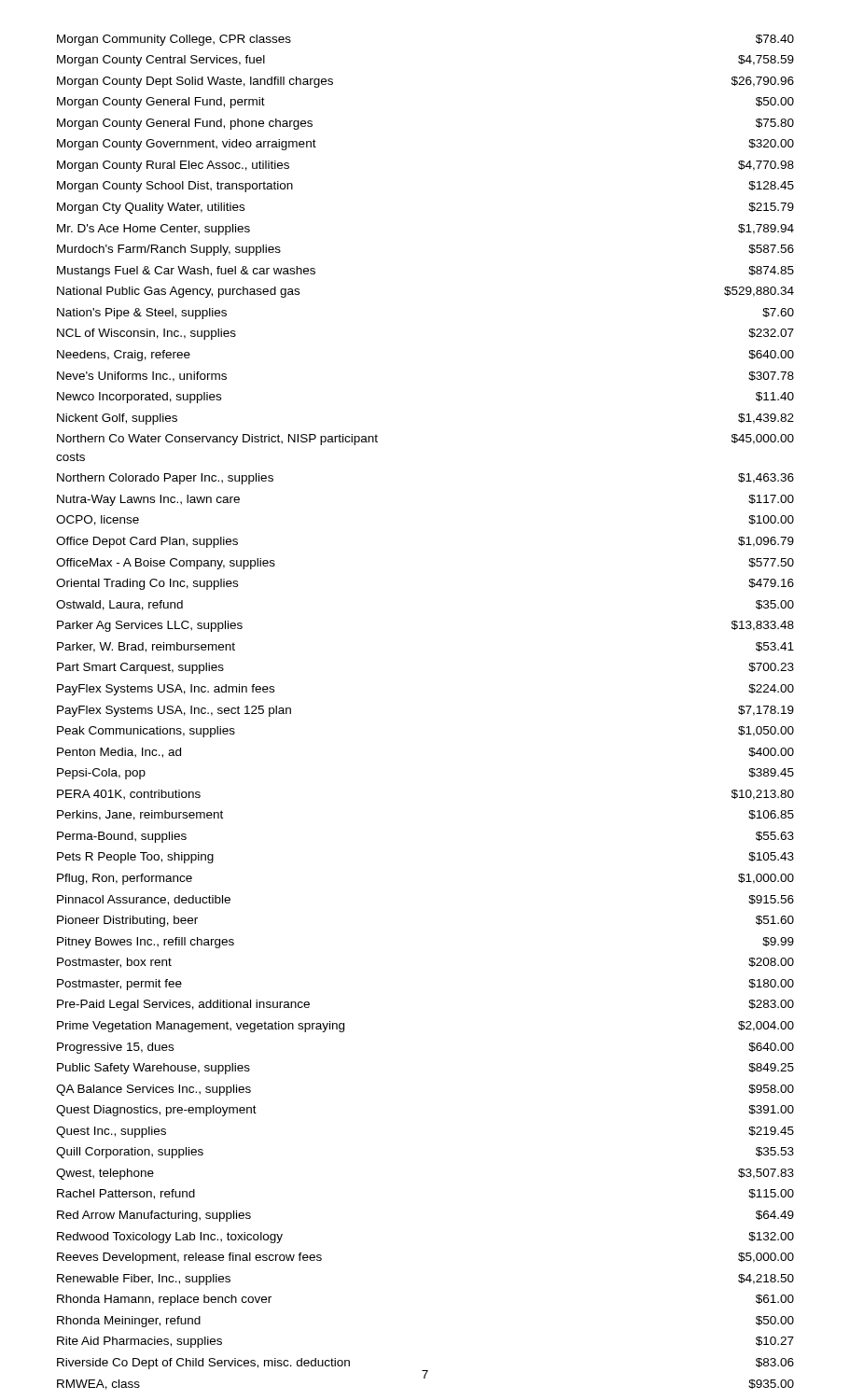This screenshot has width=850, height=1400.
Task: Select the list item that reads "Ostwald, Laura, refund $35.00"
Action: point(116,606)
